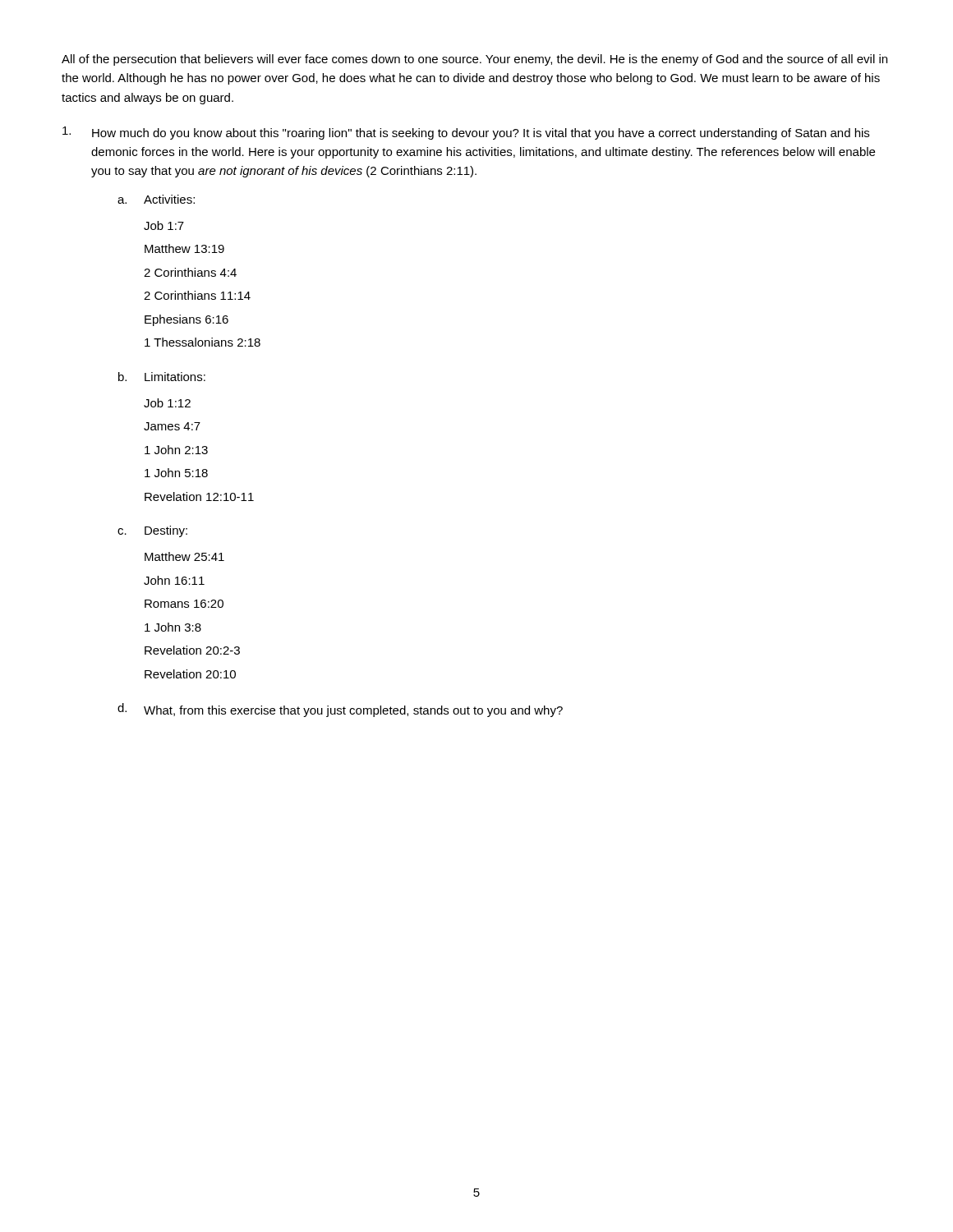Navigate to the element starting "Revelation 20:10"

[190, 673]
